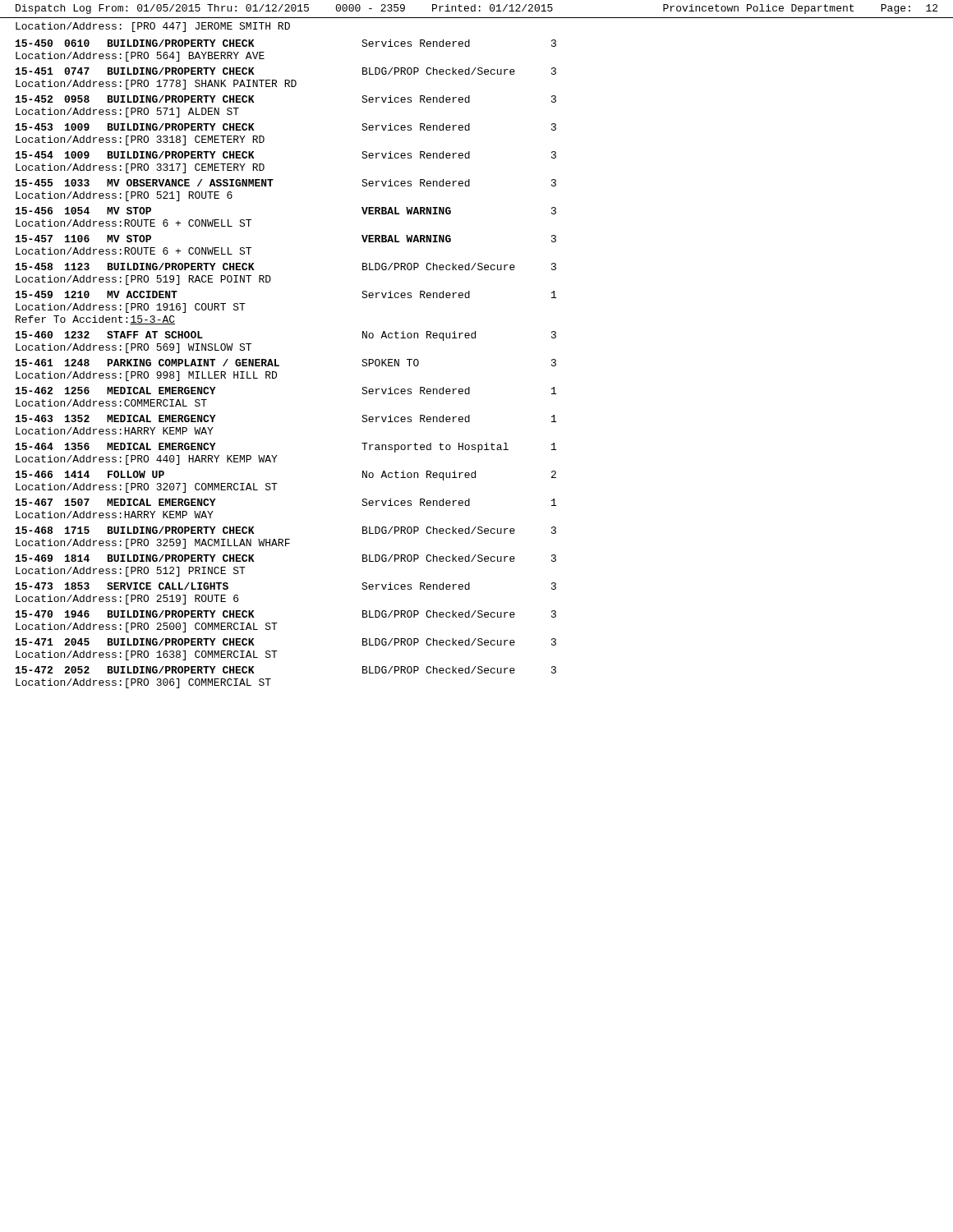Locate the passage starting "15-455 1033 MV OBSERVANCE / ASSIGNMENT Services Rendered"

click(x=476, y=190)
